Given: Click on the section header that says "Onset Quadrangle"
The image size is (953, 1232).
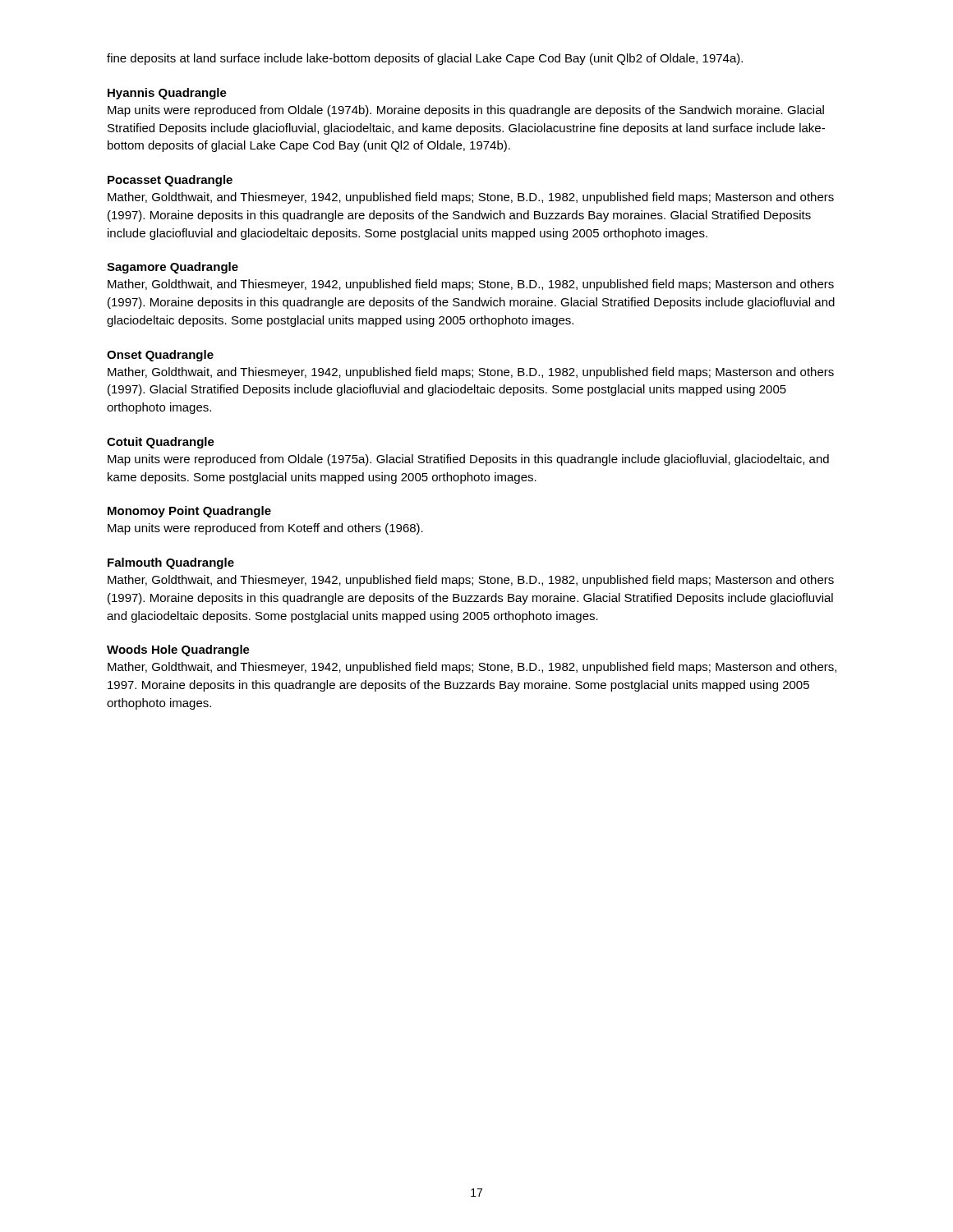Looking at the screenshot, I should point(160,354).
